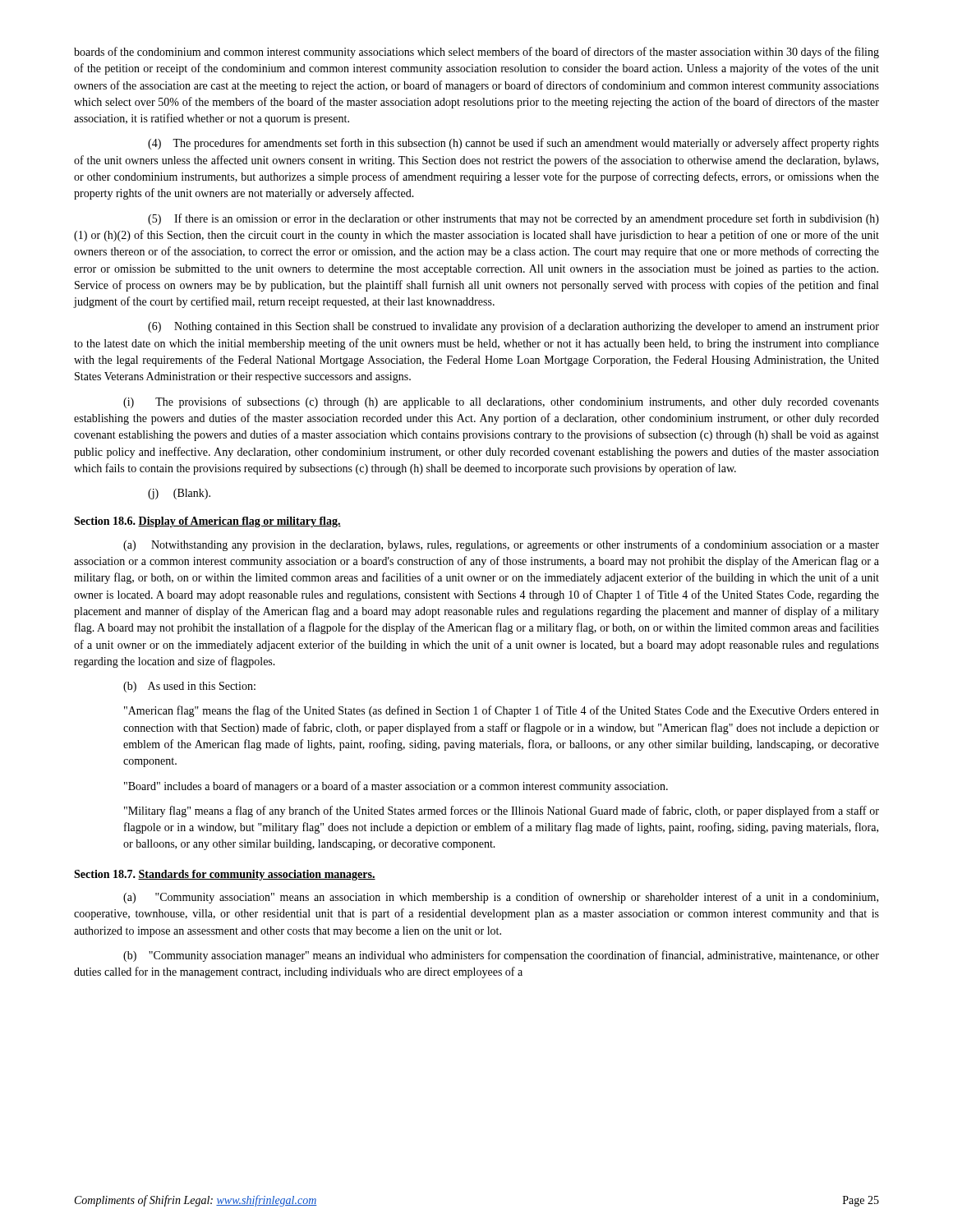The width and height of the screenshot is (953, 1232).
Task: Point to the region starting "Section 18.6. Display"
Action: coord(207,522)
